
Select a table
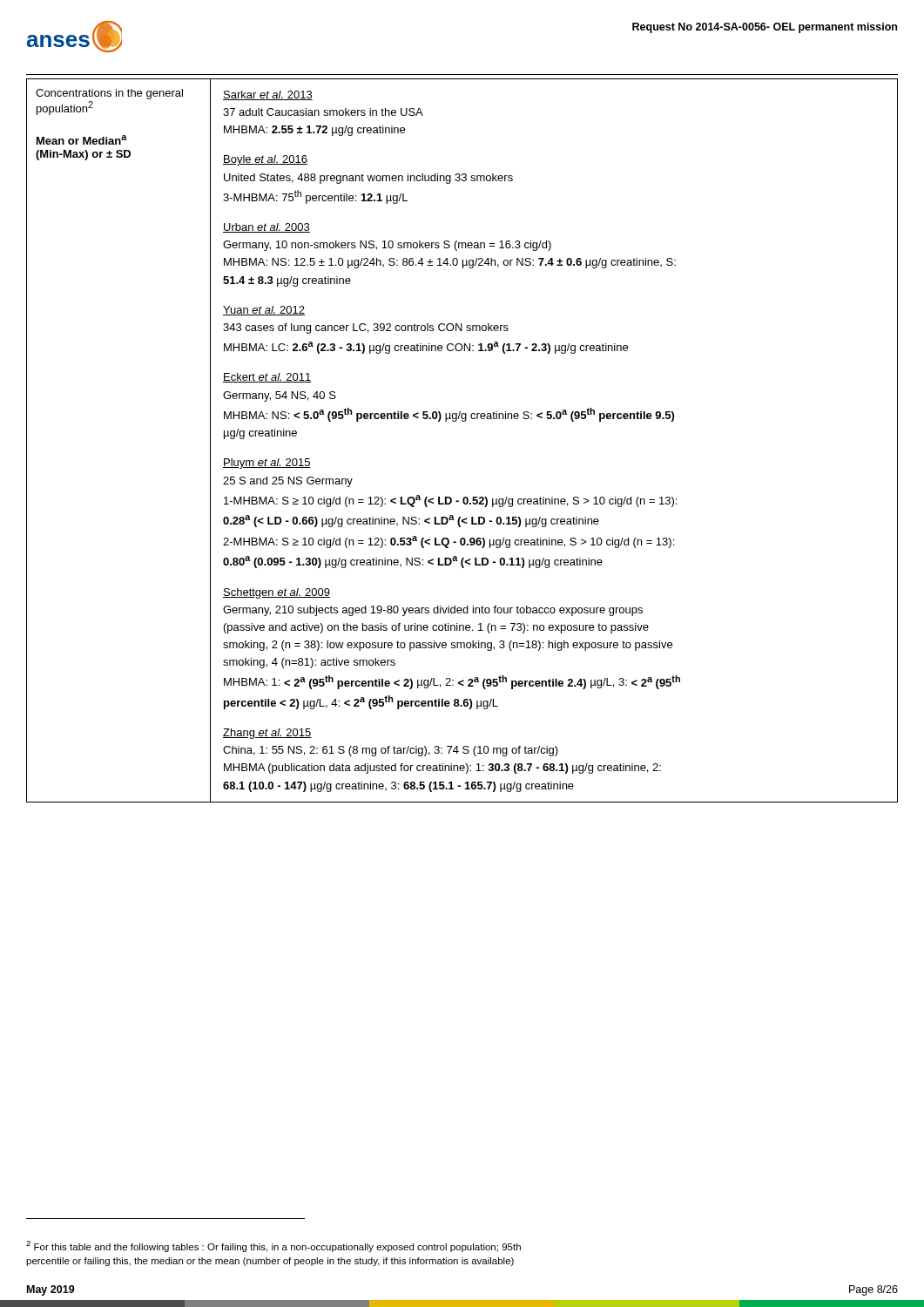point(462,440)
